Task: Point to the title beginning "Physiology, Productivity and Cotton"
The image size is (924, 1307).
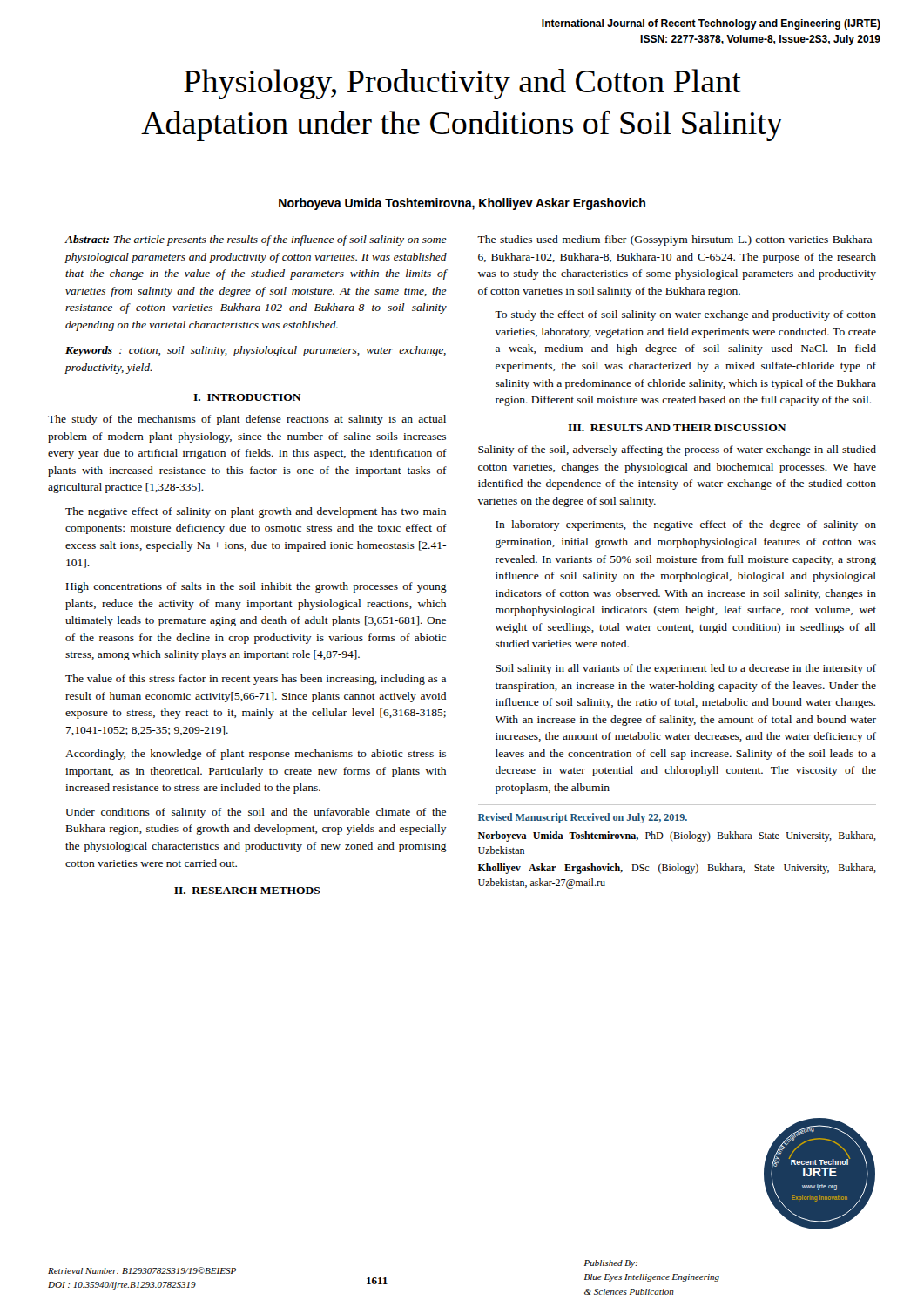Action: pos(462,102)
